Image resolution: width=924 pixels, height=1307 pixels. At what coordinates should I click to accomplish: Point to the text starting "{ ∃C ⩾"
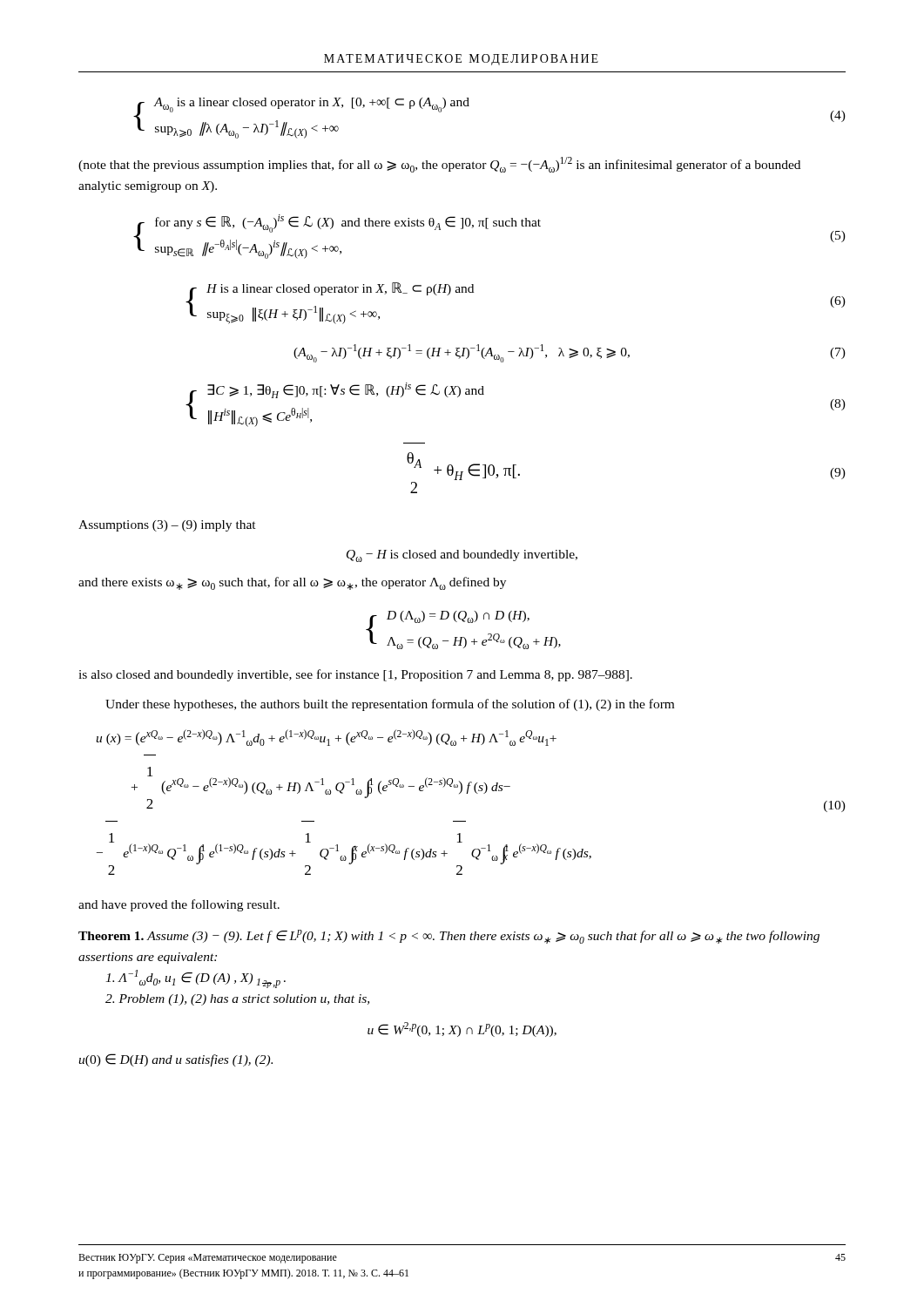[314, 394]
